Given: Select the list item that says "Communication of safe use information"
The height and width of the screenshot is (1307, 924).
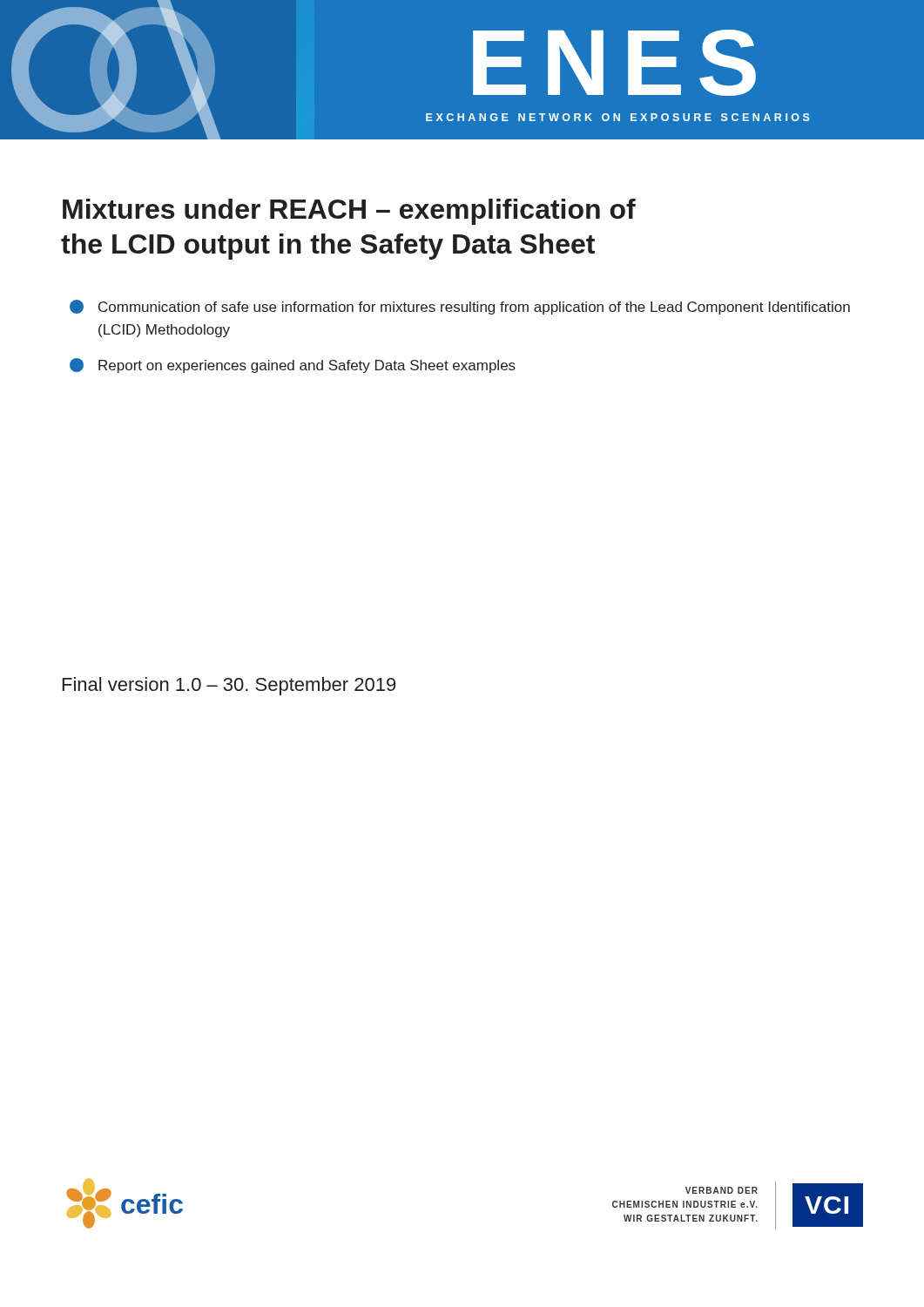Looking at the screenshot, I should click(466, 319).
